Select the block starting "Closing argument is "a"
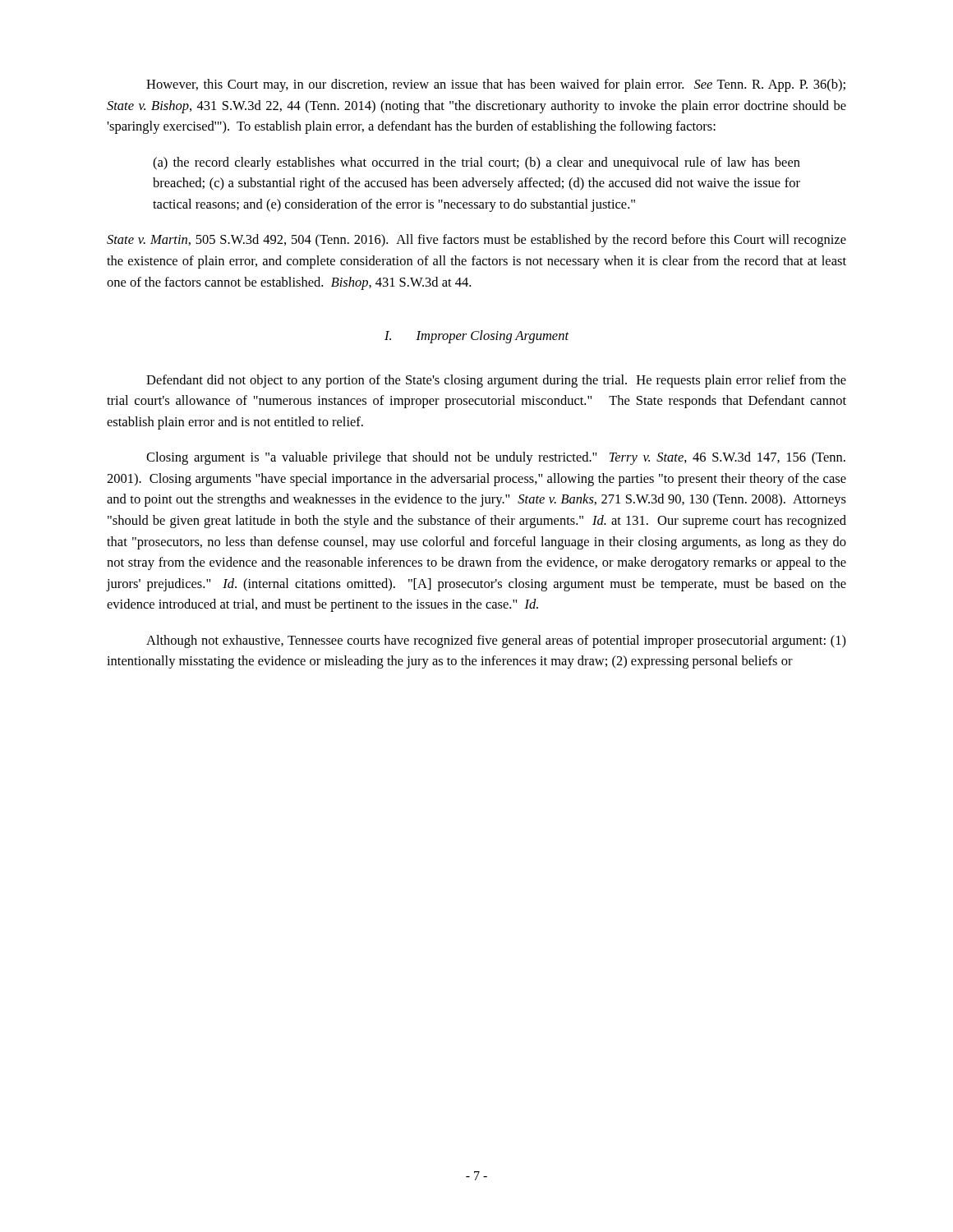This screenshot has height=1232, width=953. [x=476, y=531]
